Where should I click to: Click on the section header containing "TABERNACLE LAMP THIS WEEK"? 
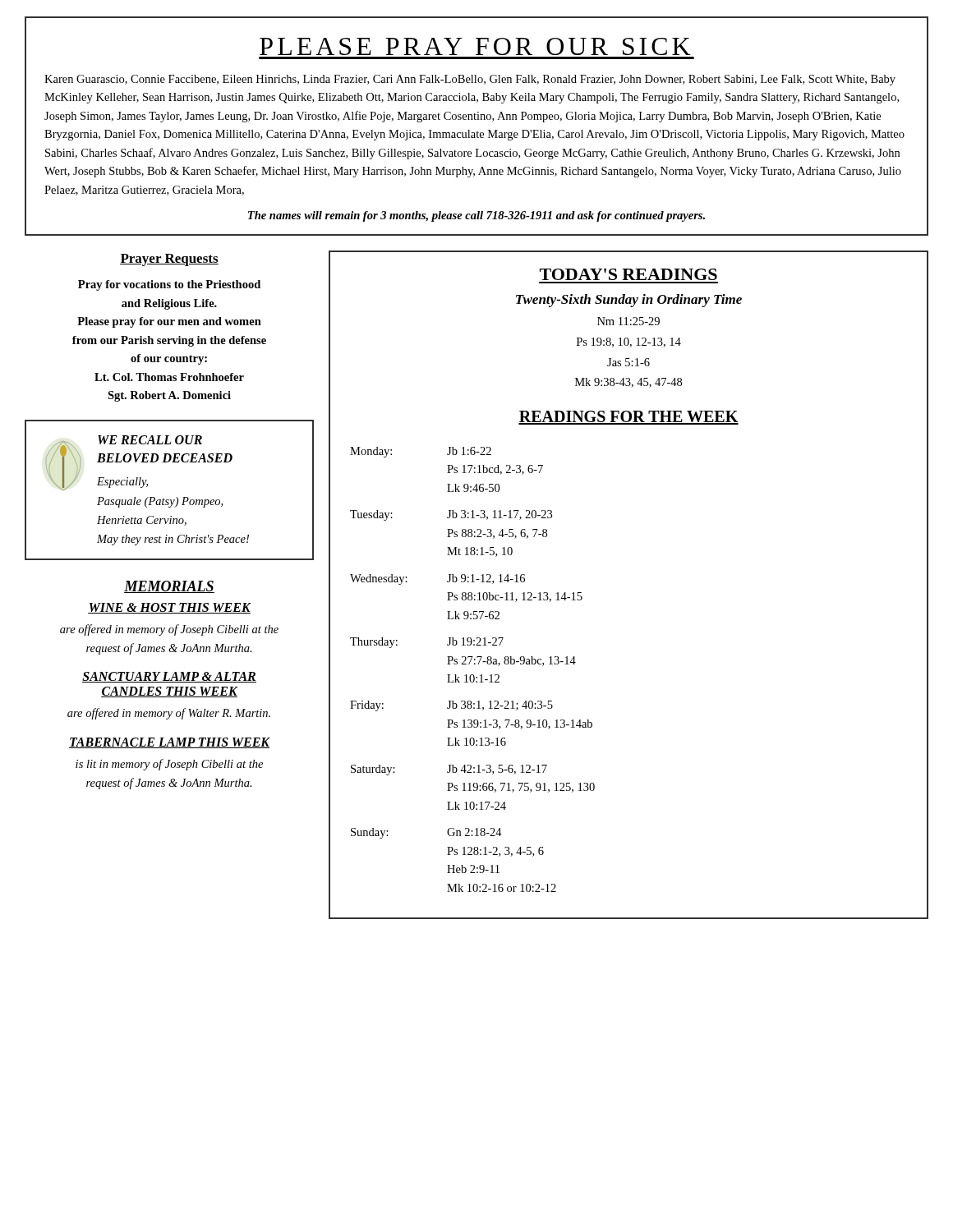169,742
